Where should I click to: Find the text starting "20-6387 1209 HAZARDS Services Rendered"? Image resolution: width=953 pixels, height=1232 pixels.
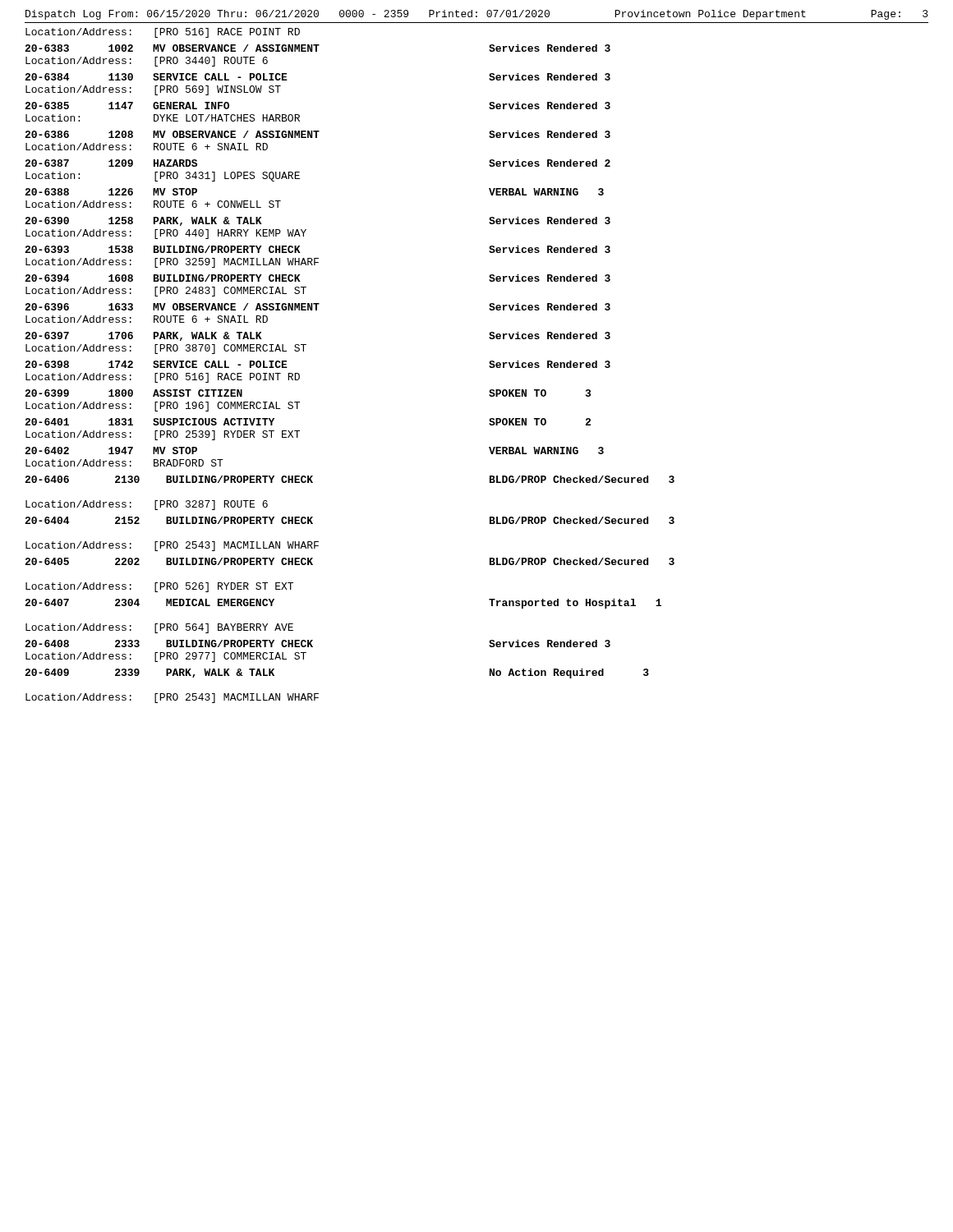tap(47, 163)
